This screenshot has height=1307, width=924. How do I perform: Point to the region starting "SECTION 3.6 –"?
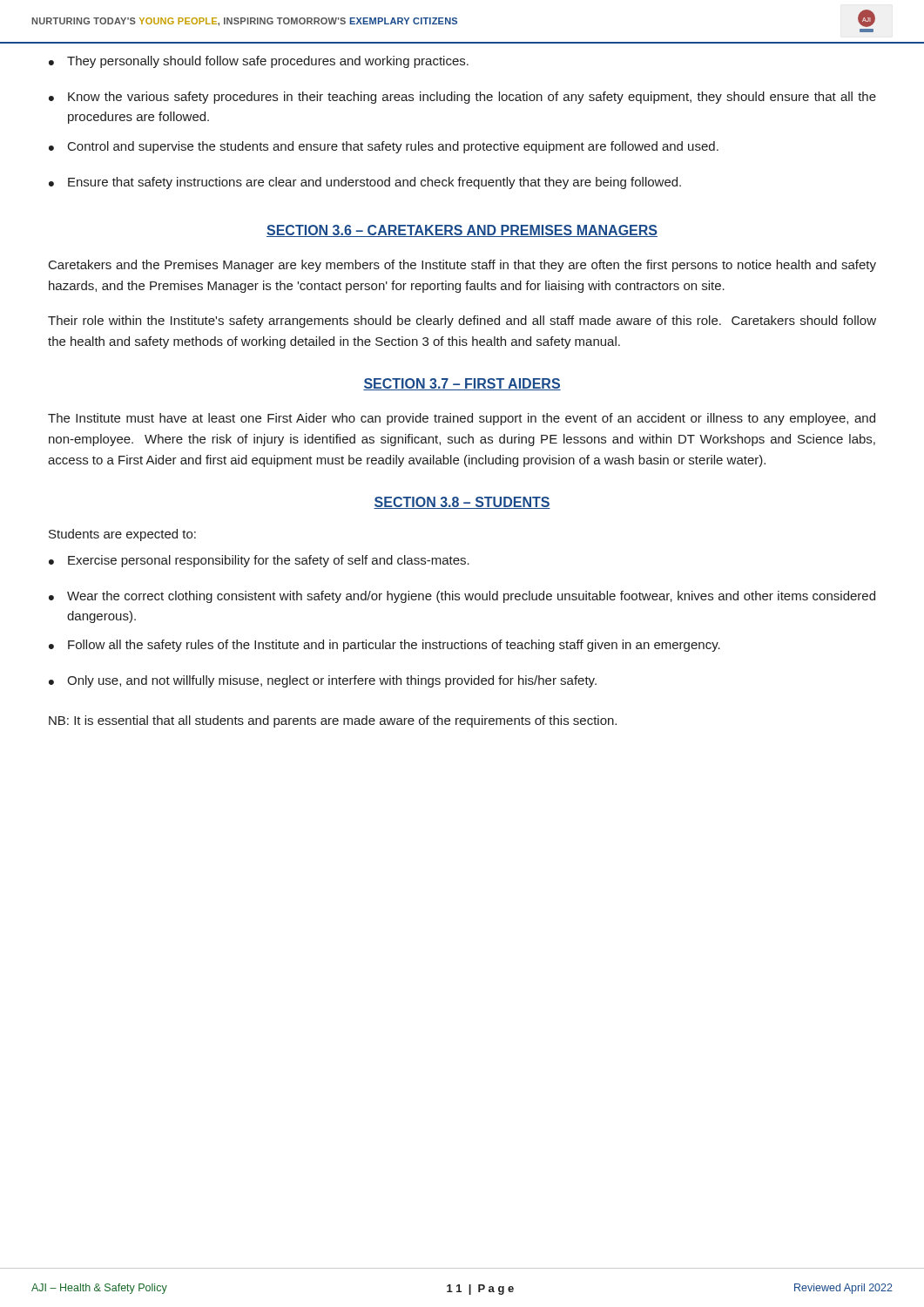point(462,230)
